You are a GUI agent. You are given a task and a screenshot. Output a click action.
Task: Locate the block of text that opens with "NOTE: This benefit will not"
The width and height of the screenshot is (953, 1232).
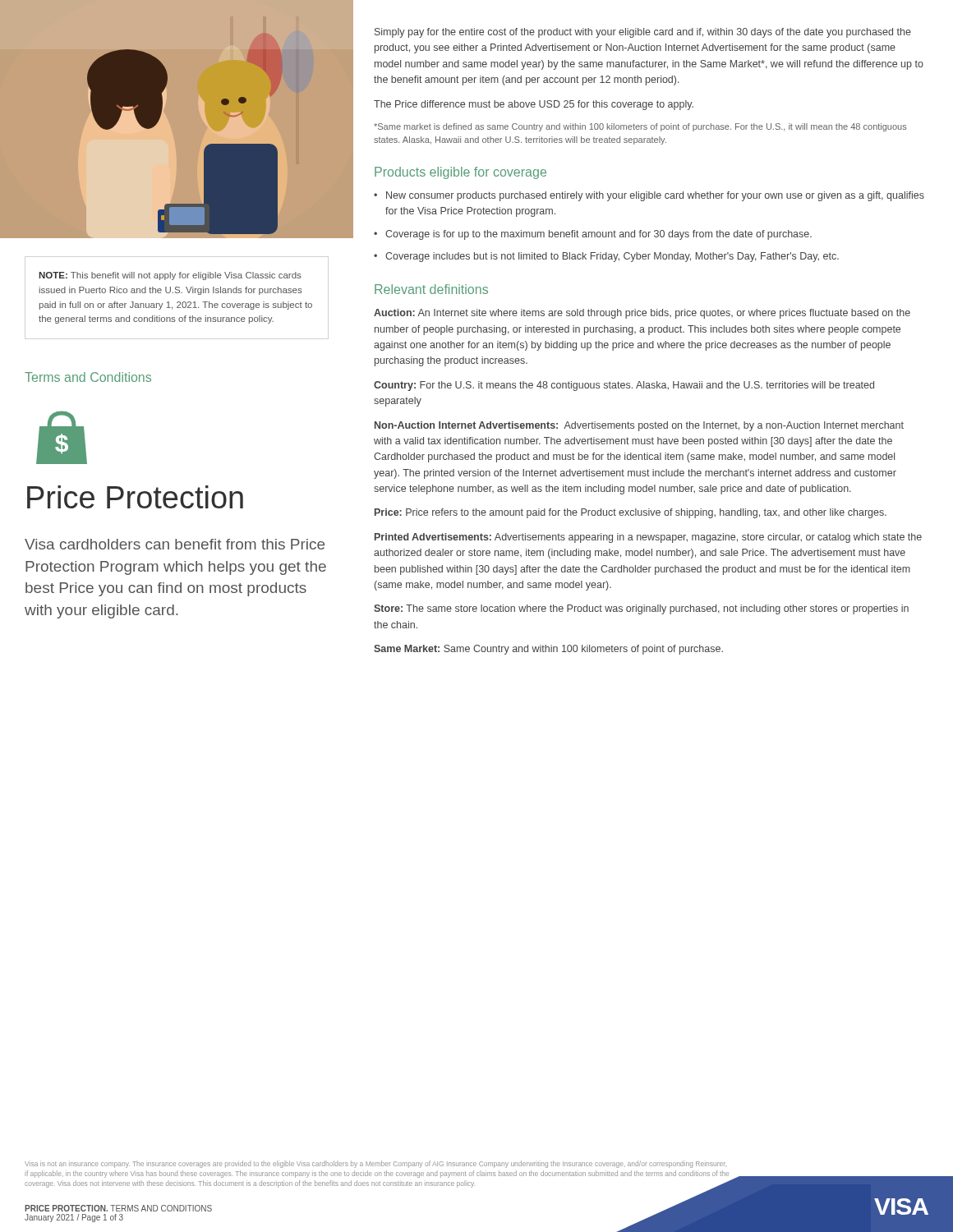coord(176,297)
